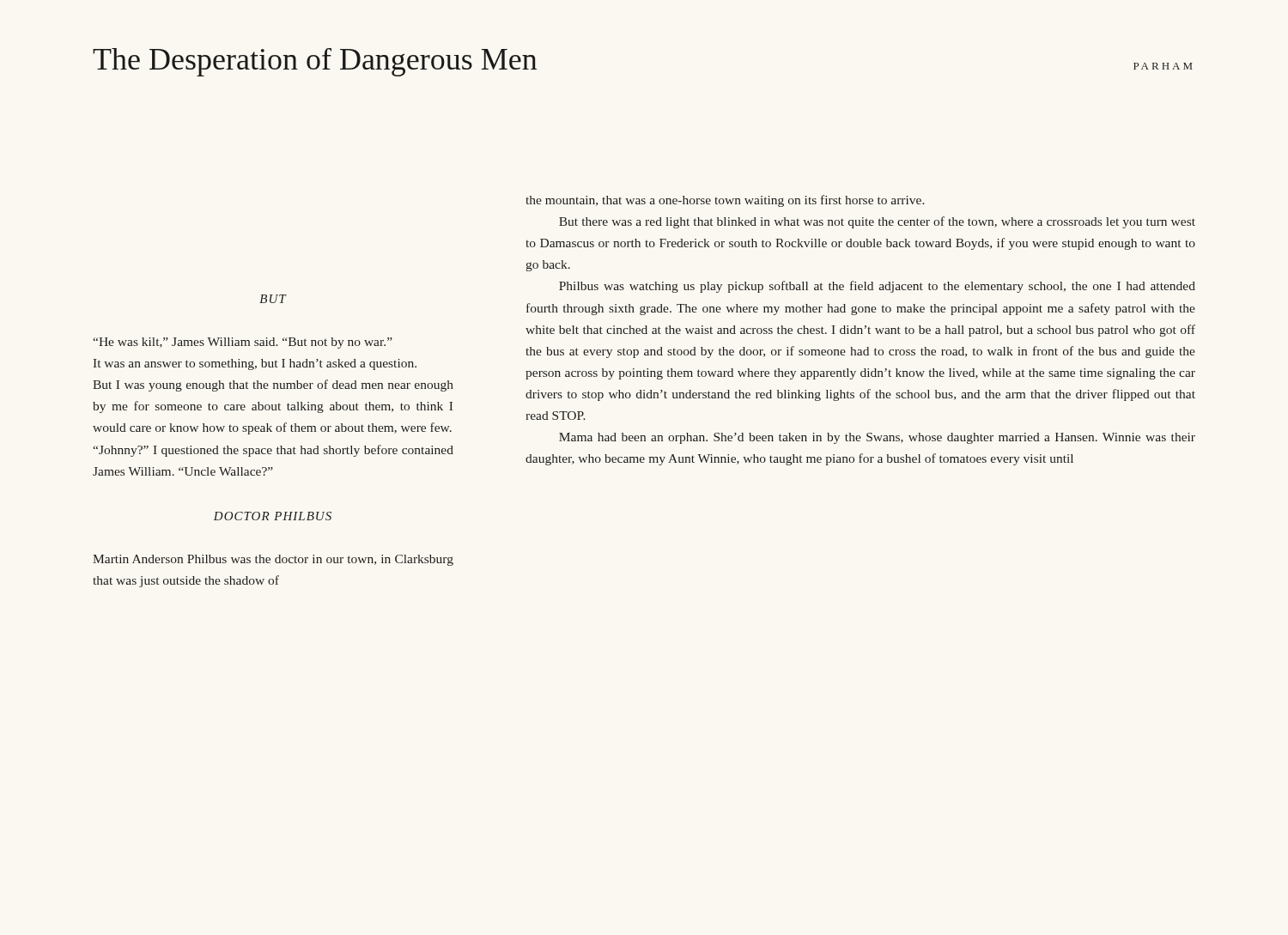
Task: Point to the text block starting "the mountain, that"
Action: (860, 329)
